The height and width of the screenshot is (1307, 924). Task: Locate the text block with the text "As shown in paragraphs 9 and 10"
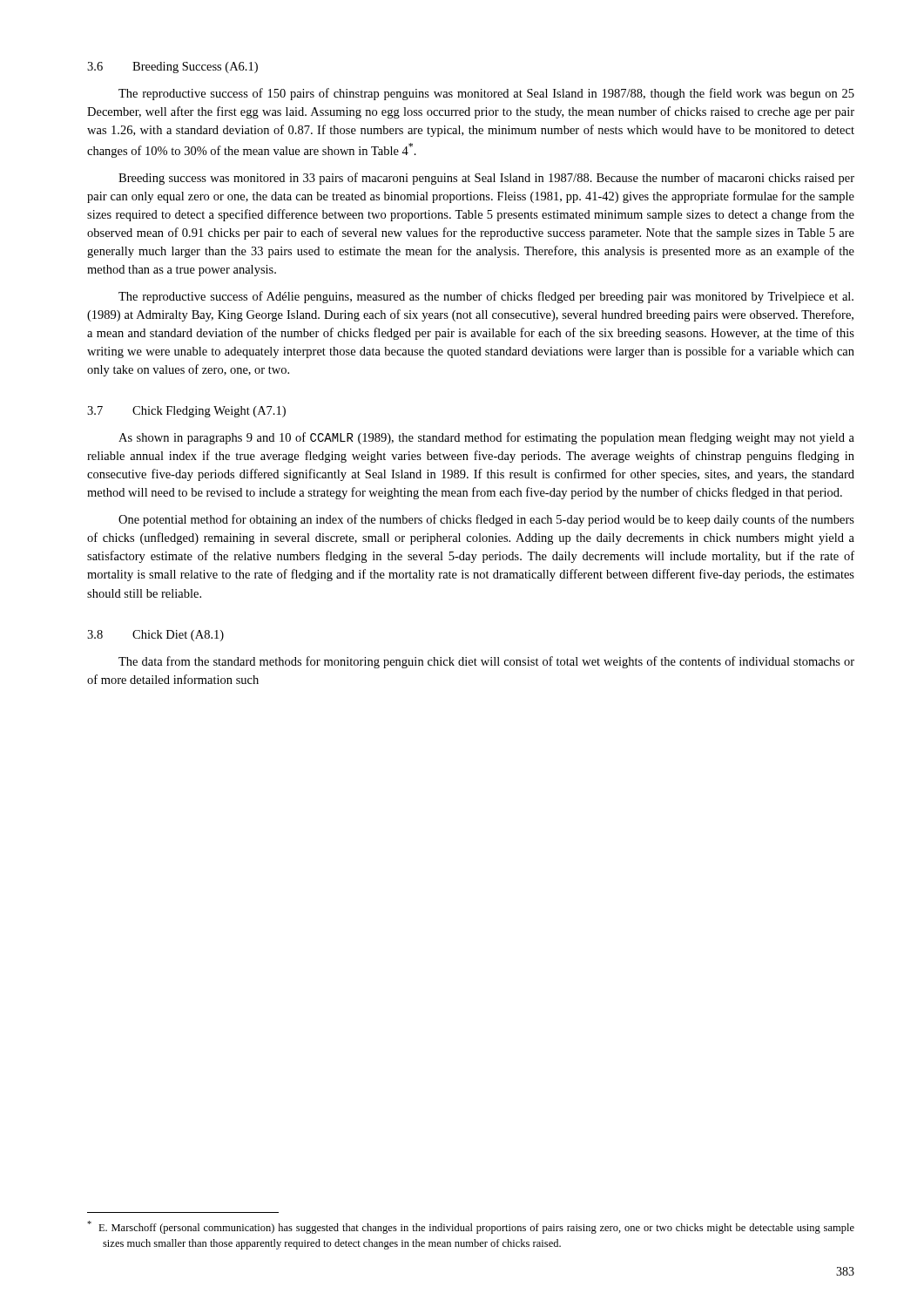[x=471, y=465]
